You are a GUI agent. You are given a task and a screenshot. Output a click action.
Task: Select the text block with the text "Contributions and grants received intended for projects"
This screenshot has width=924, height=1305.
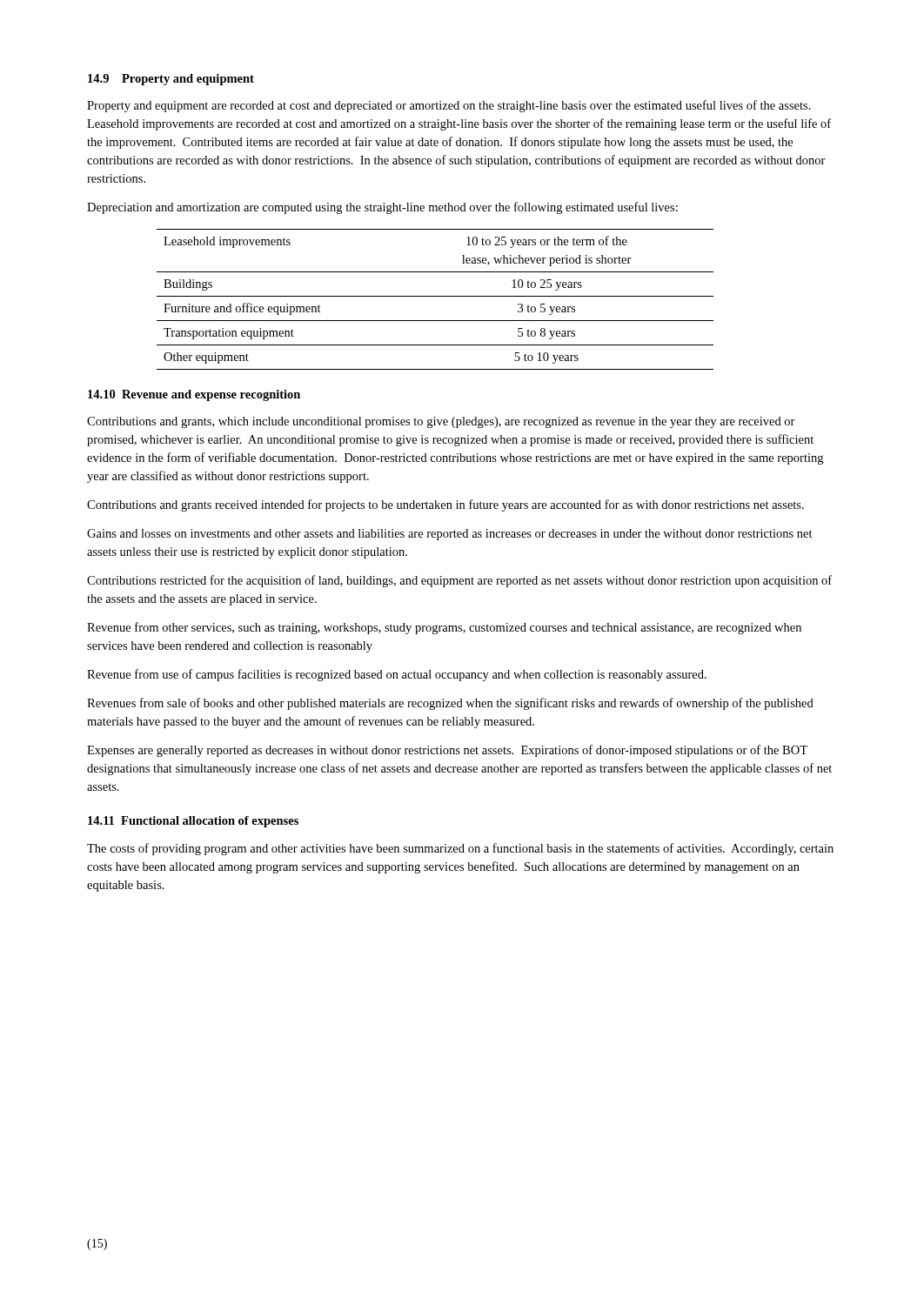pyautogui.click(x=446, y=505)
